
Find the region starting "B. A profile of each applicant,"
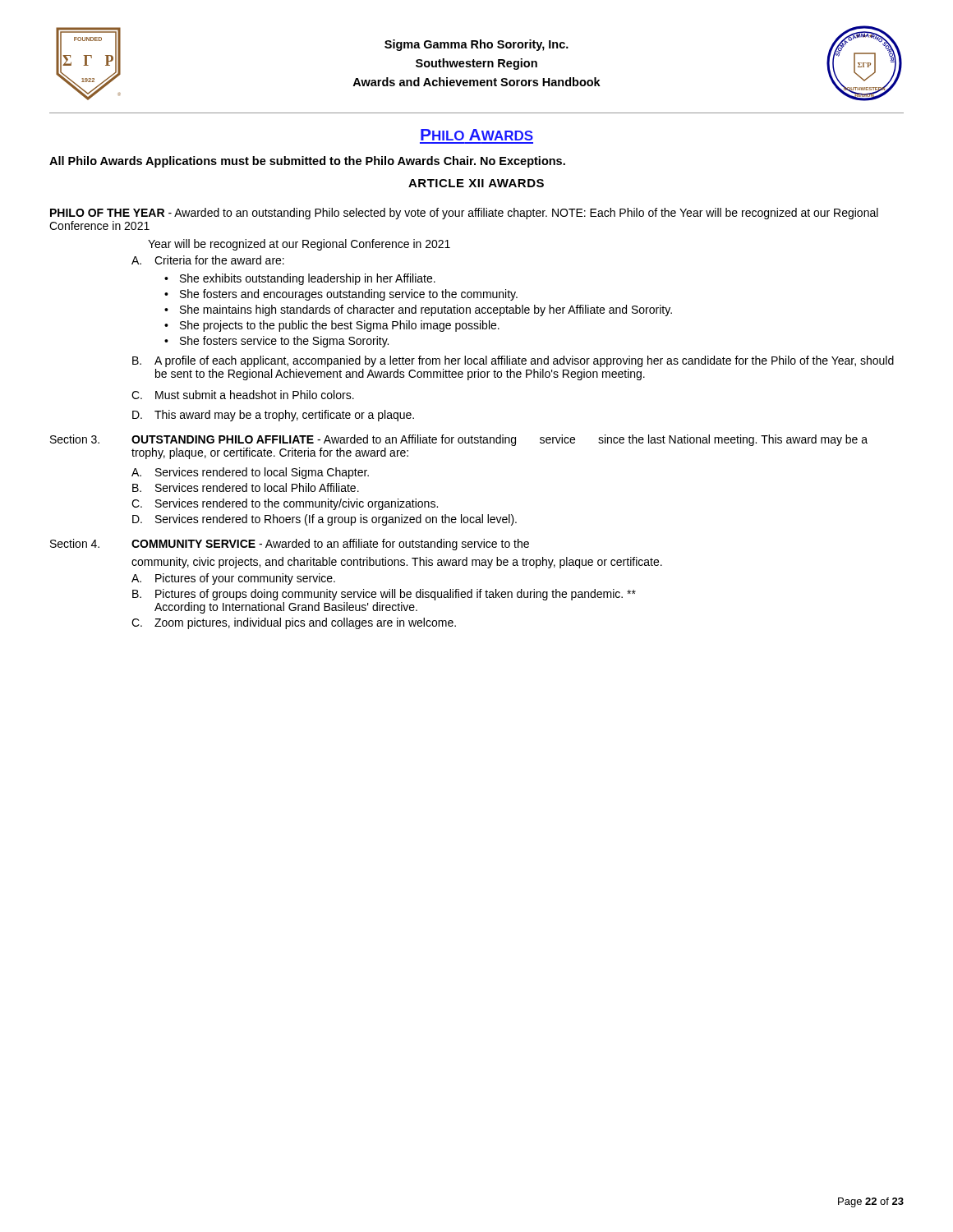click(x=518, y=367)
